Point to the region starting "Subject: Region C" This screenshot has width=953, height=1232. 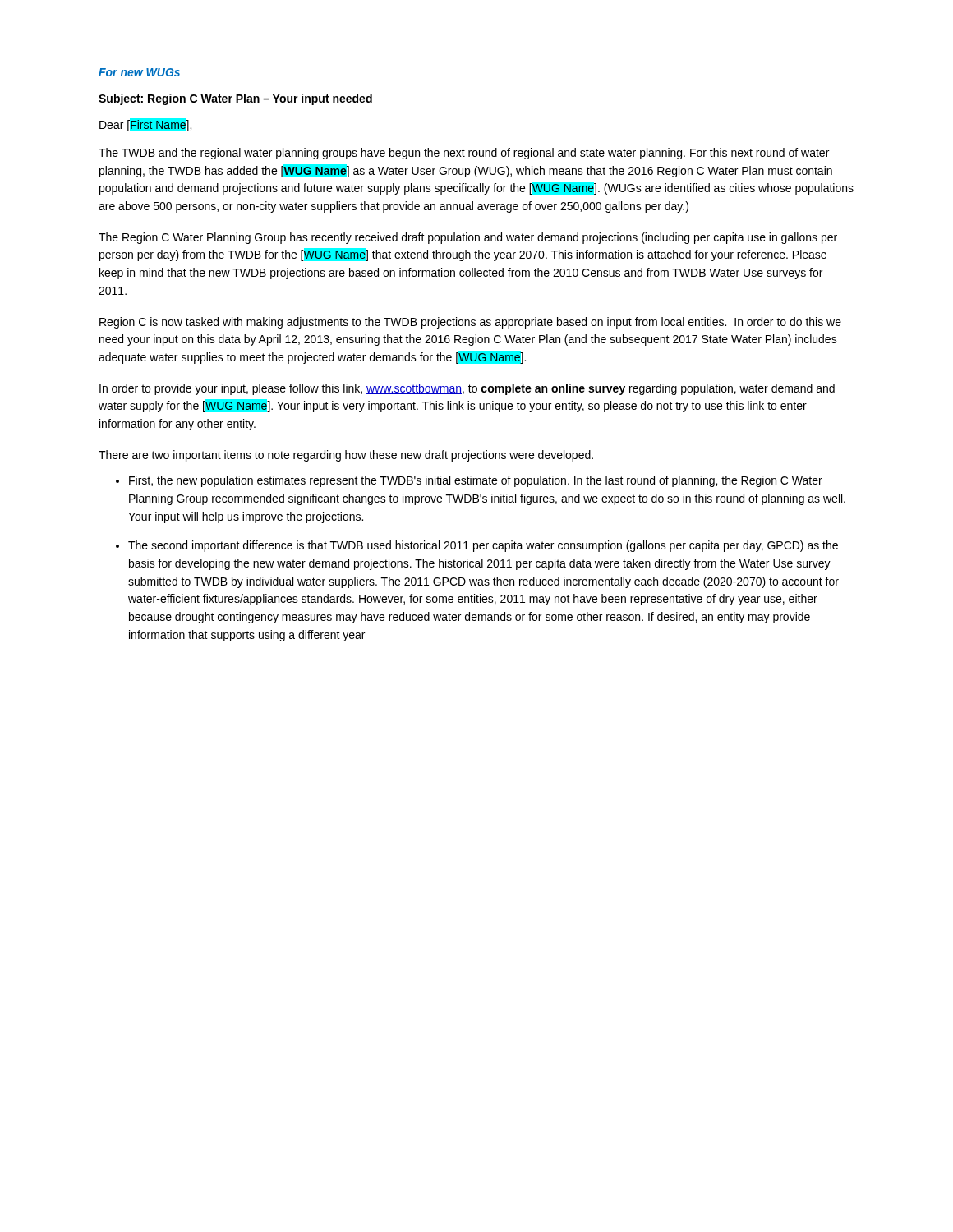[x=236, y=99]
